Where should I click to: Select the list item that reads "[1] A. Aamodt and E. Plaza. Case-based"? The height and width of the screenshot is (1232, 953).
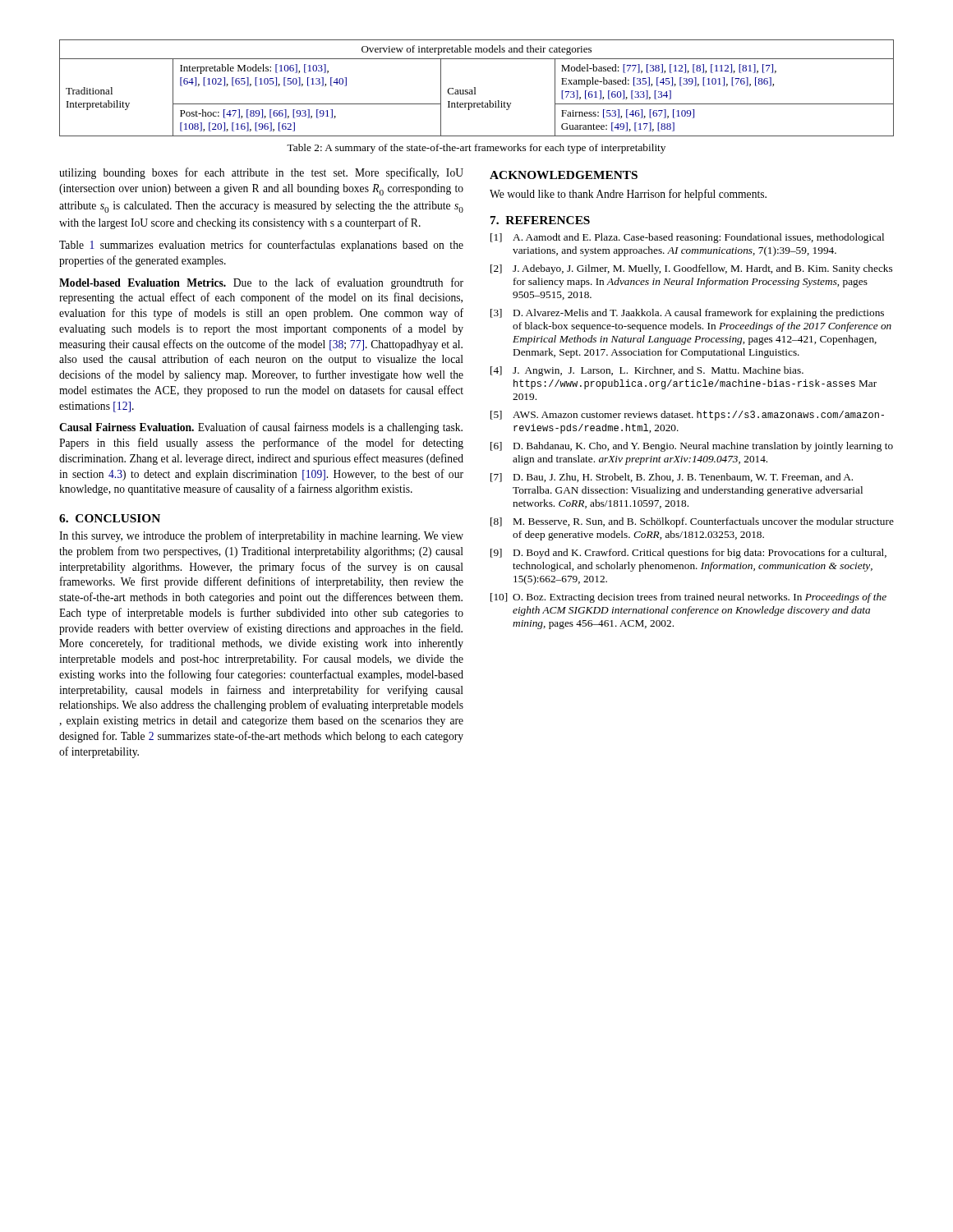tap(692, 244)
